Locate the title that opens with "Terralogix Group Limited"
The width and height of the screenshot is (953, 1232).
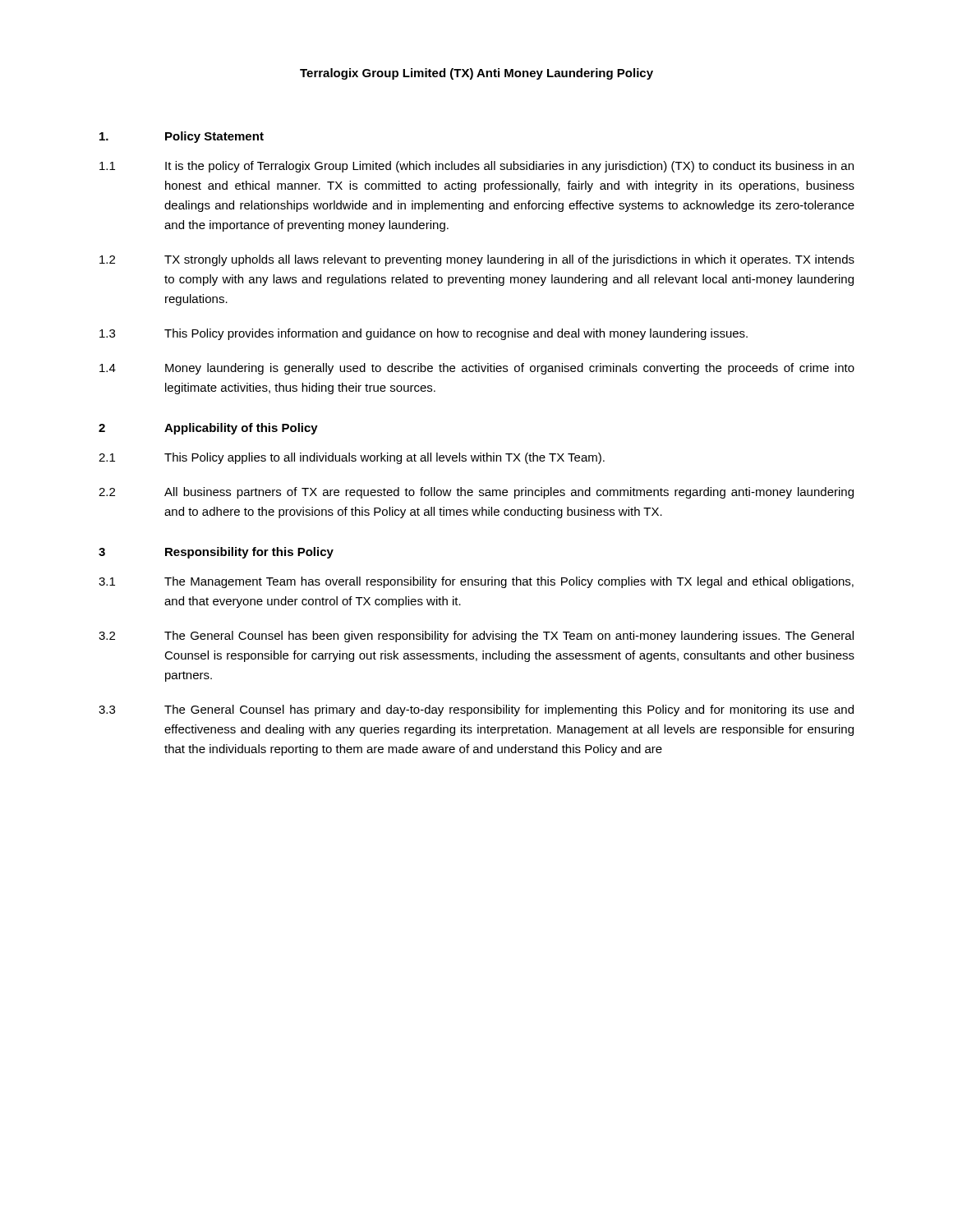coord(476,73)
